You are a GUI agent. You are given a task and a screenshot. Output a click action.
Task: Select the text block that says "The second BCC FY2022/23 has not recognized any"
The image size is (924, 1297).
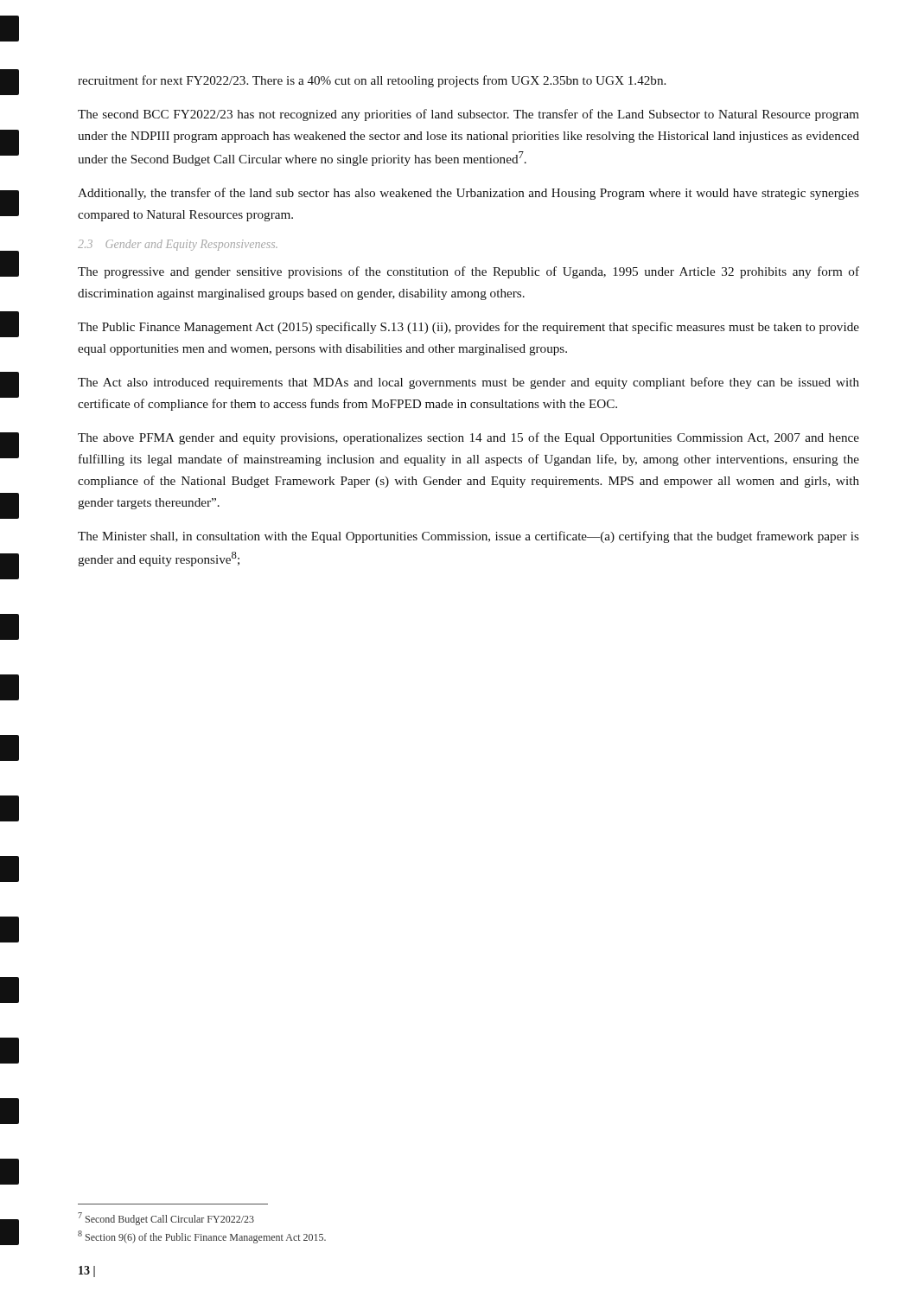pyautogui.click(x=468, y=136)
